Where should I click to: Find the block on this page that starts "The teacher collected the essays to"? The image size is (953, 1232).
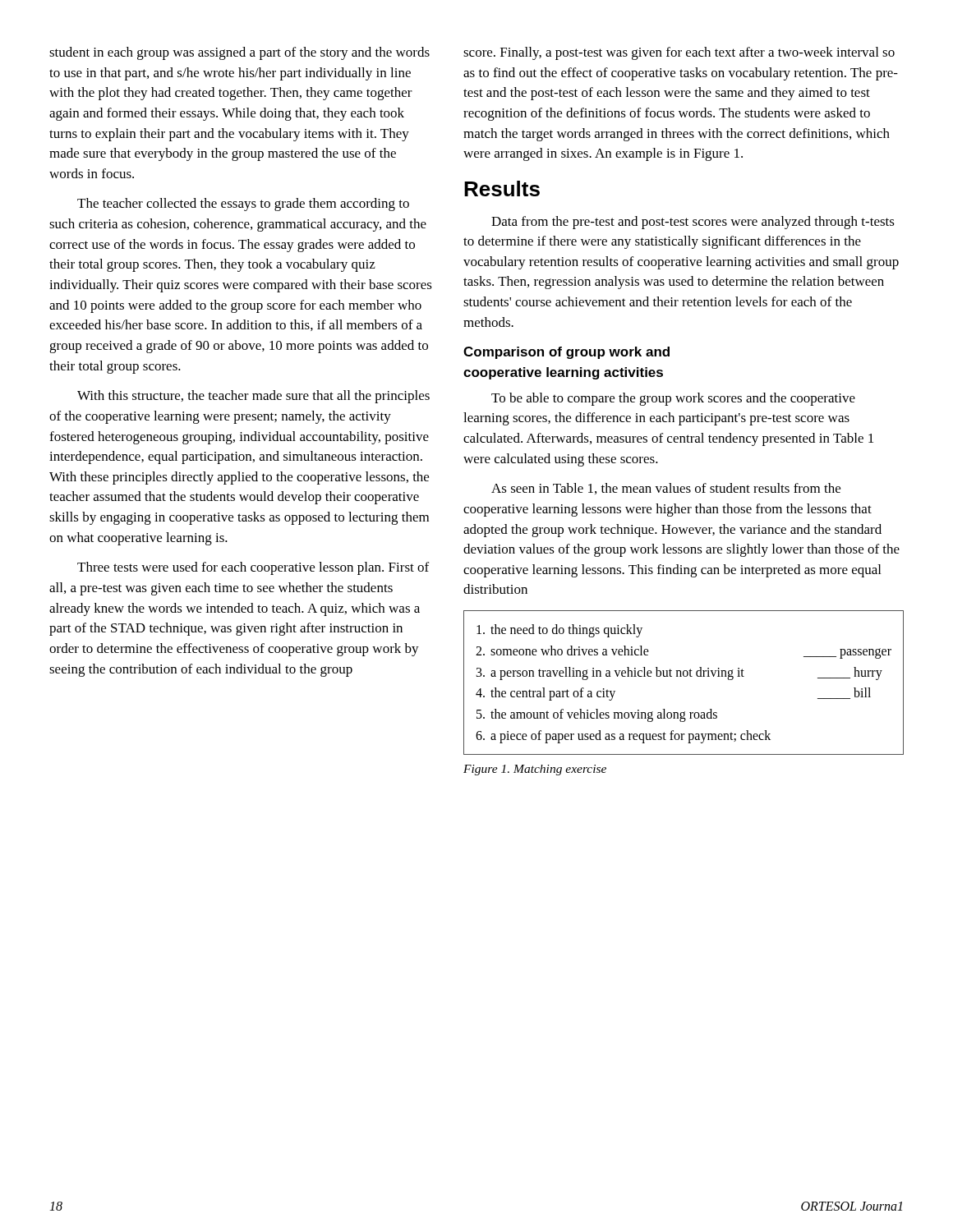[242, 285]
